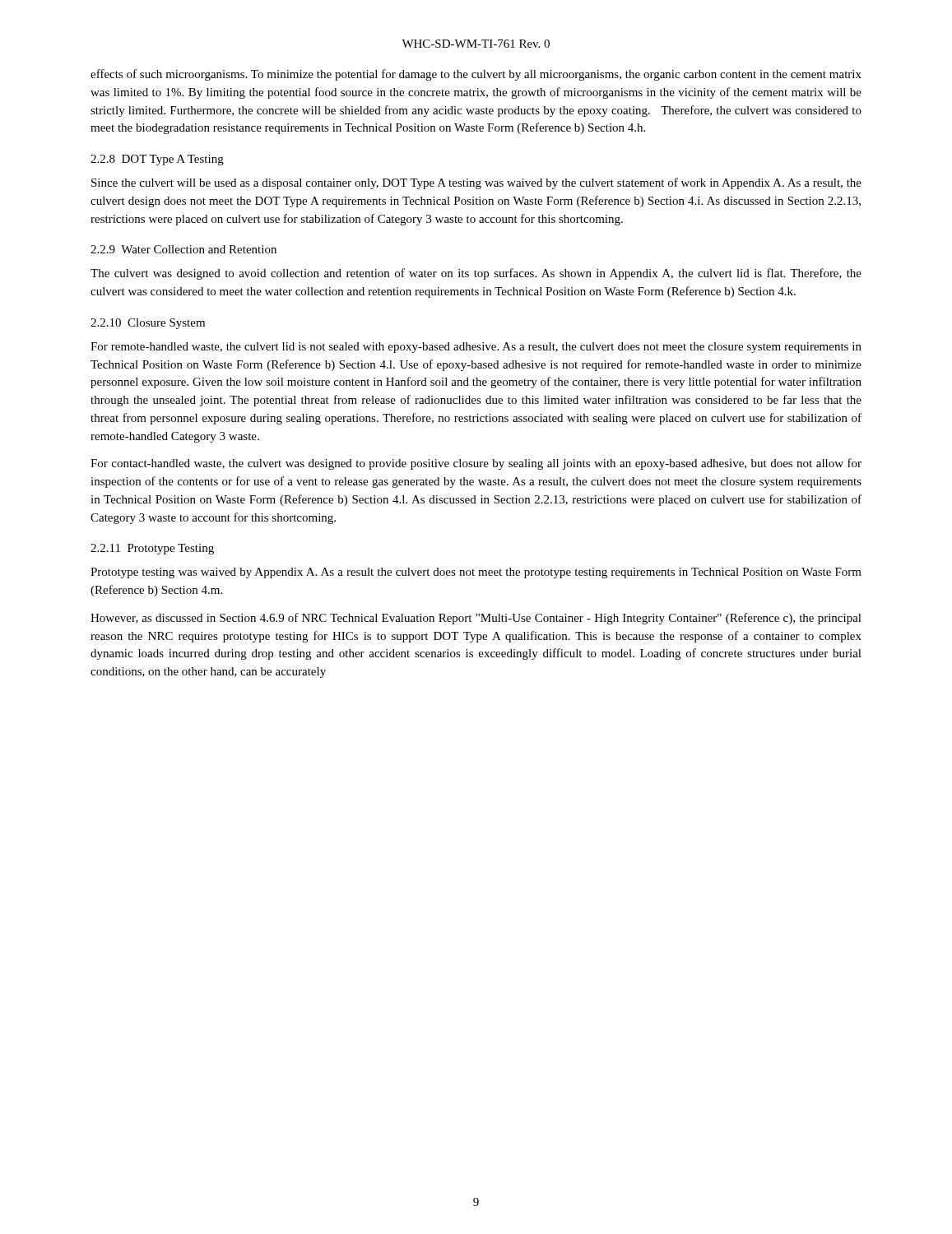Select the text block that says "The culvert was designed"
This screenshot has height=1234, width=952.
click(476, 282)
